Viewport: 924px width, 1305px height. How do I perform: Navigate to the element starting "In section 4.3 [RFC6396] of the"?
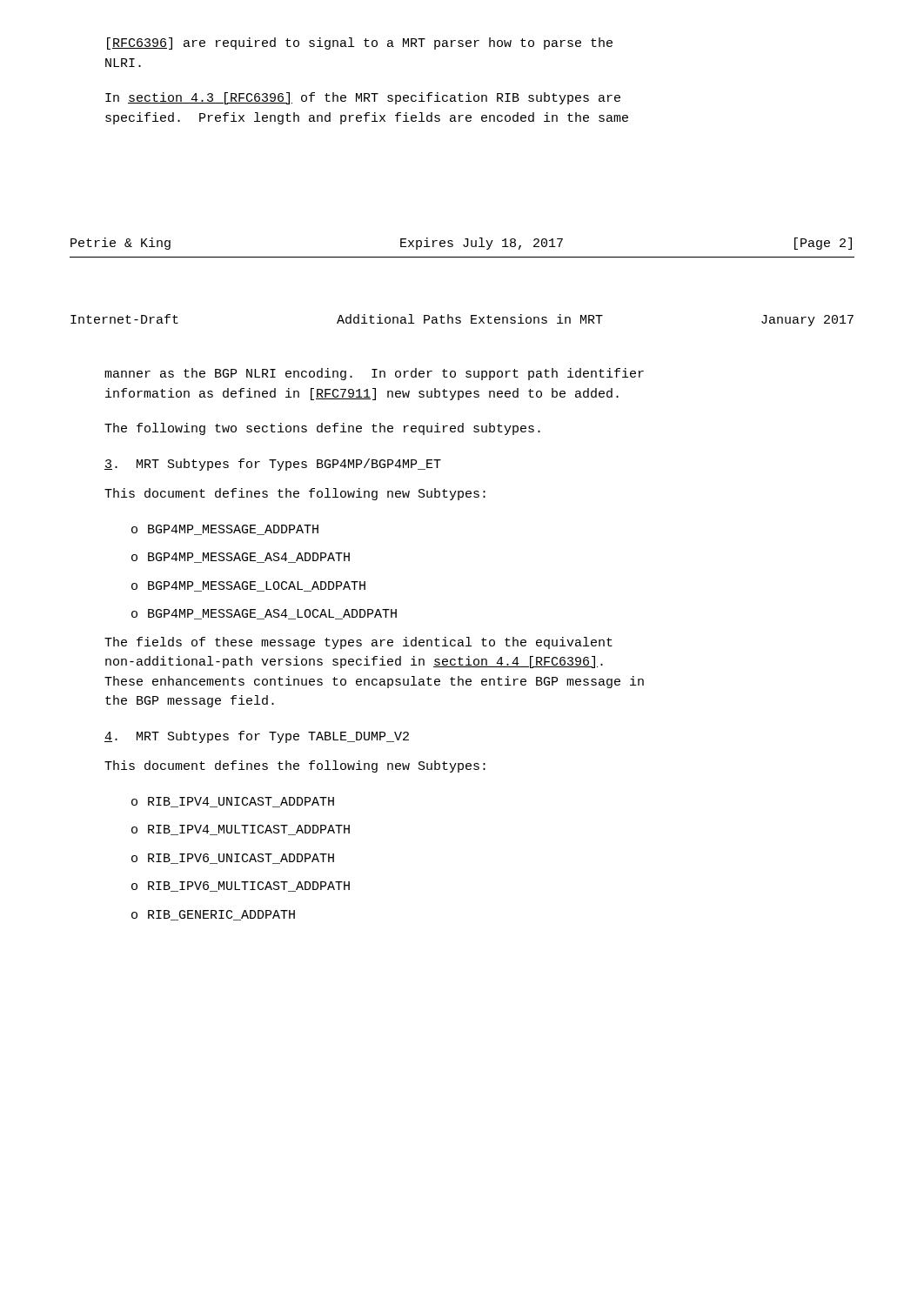[367, 109]
